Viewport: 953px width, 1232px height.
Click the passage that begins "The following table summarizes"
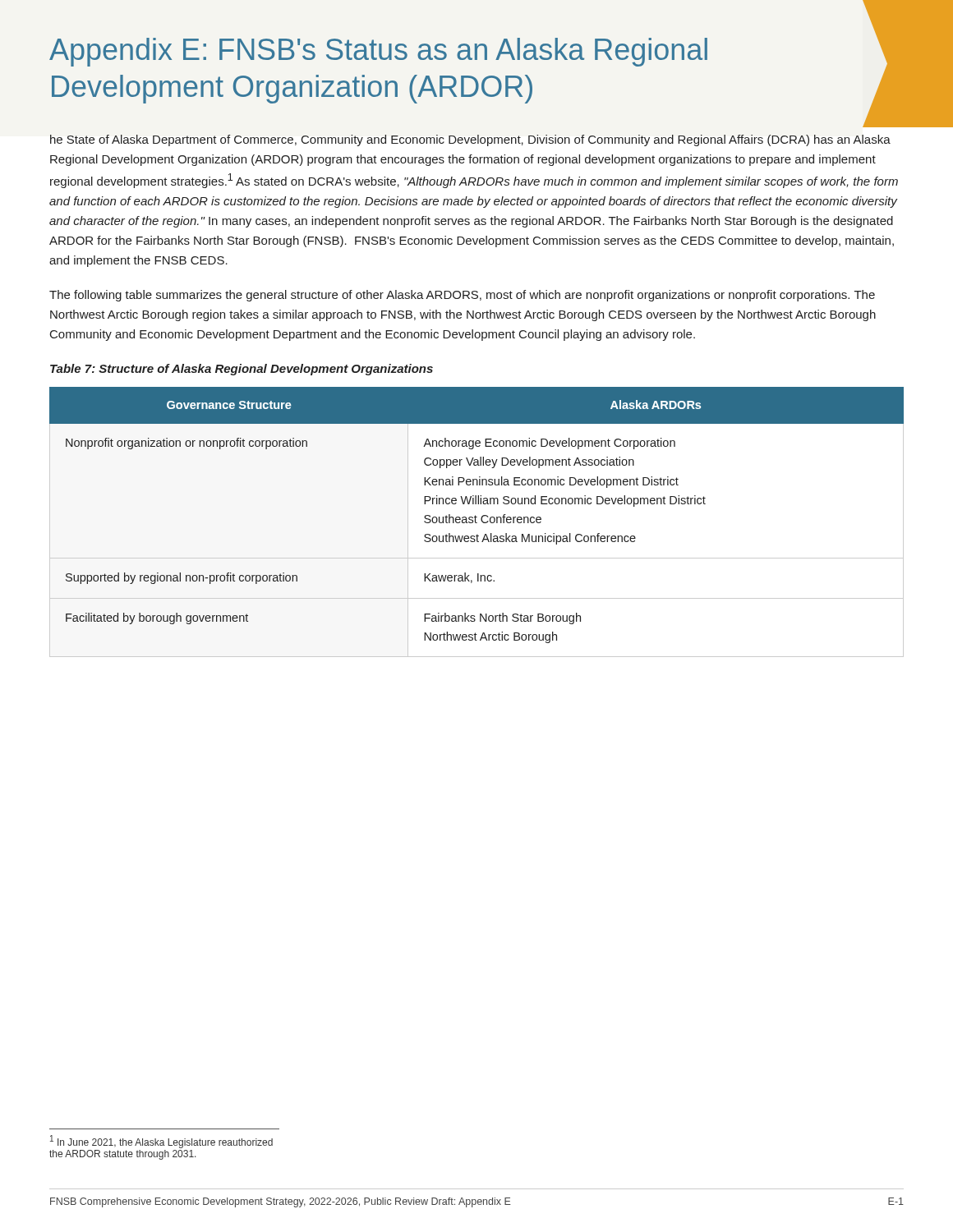463,314
